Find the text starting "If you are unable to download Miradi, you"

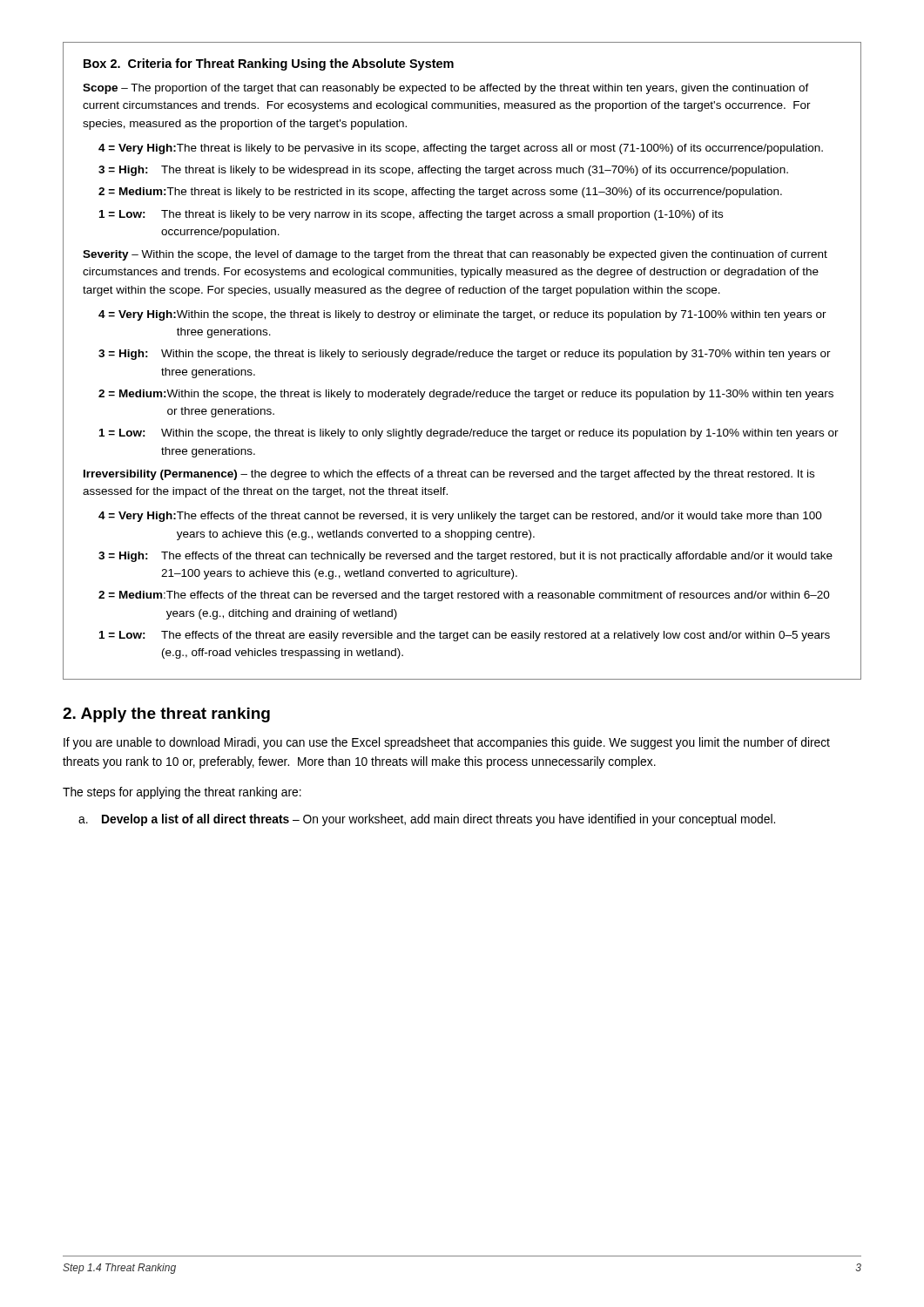click(x=446, y=752)
